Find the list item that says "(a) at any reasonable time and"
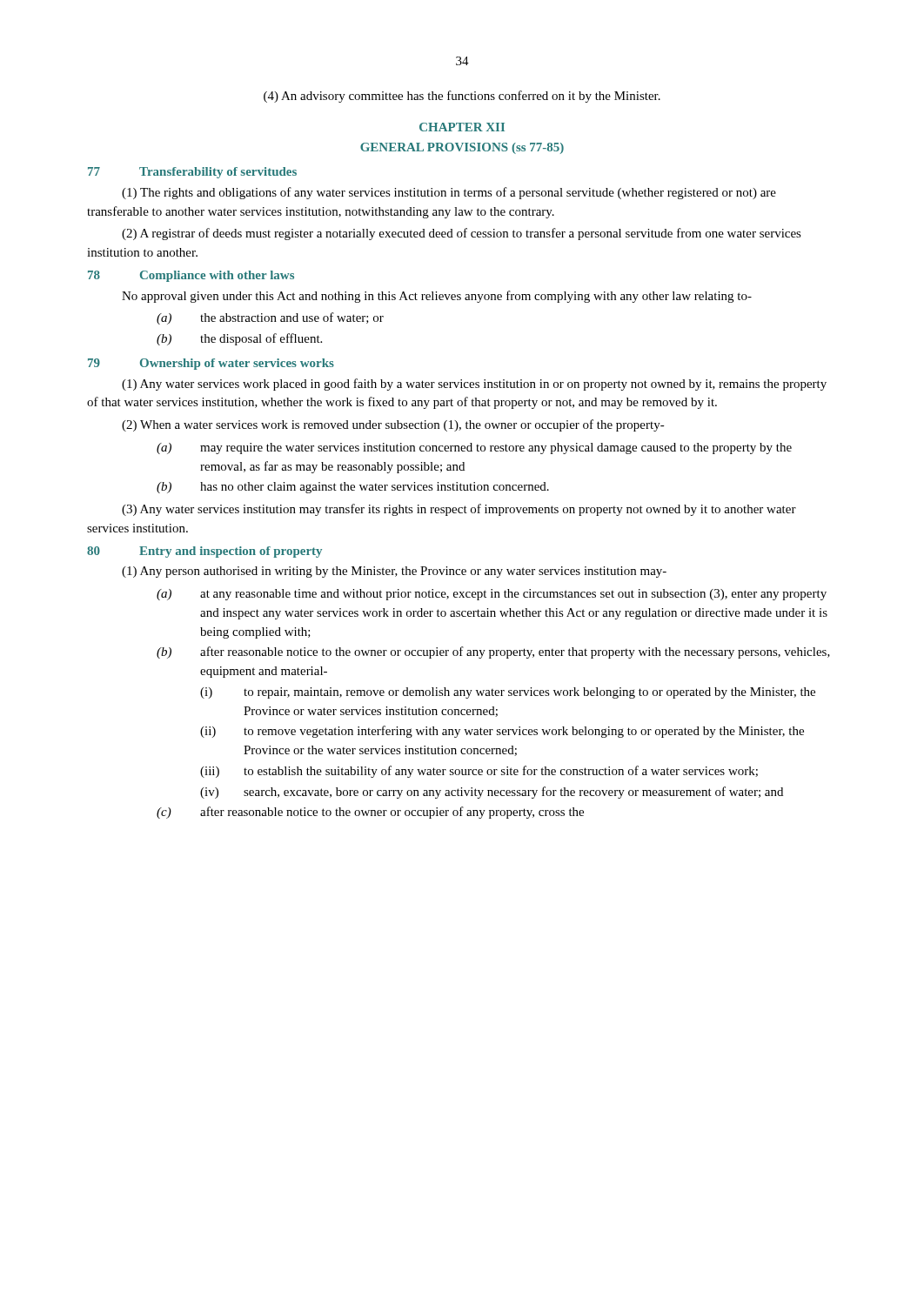Screen dimensions: 1305x924 coord(497,613)
